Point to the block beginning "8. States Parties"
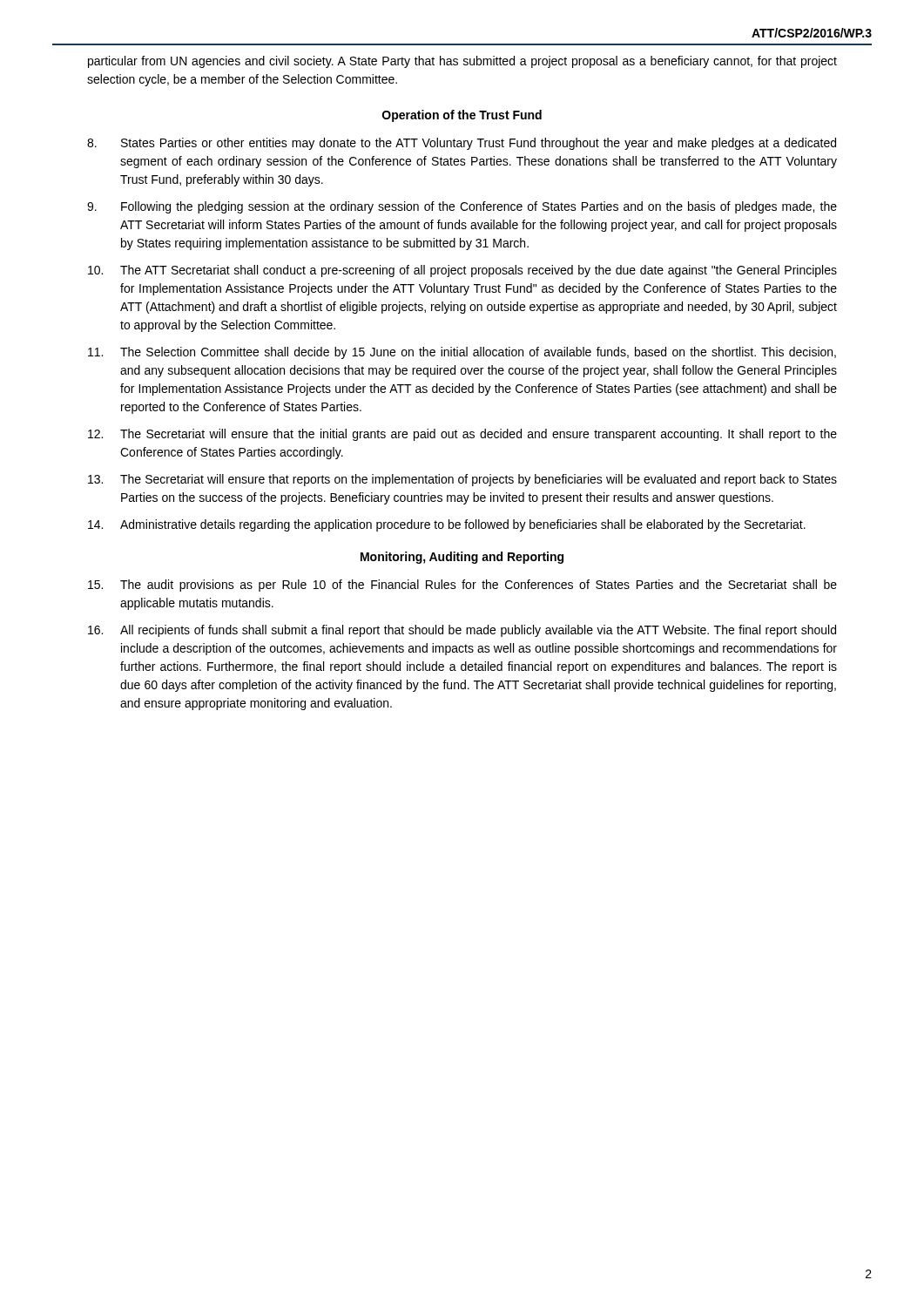The width and height of the screenshot is (924, 1307). [x=462, y=162]
